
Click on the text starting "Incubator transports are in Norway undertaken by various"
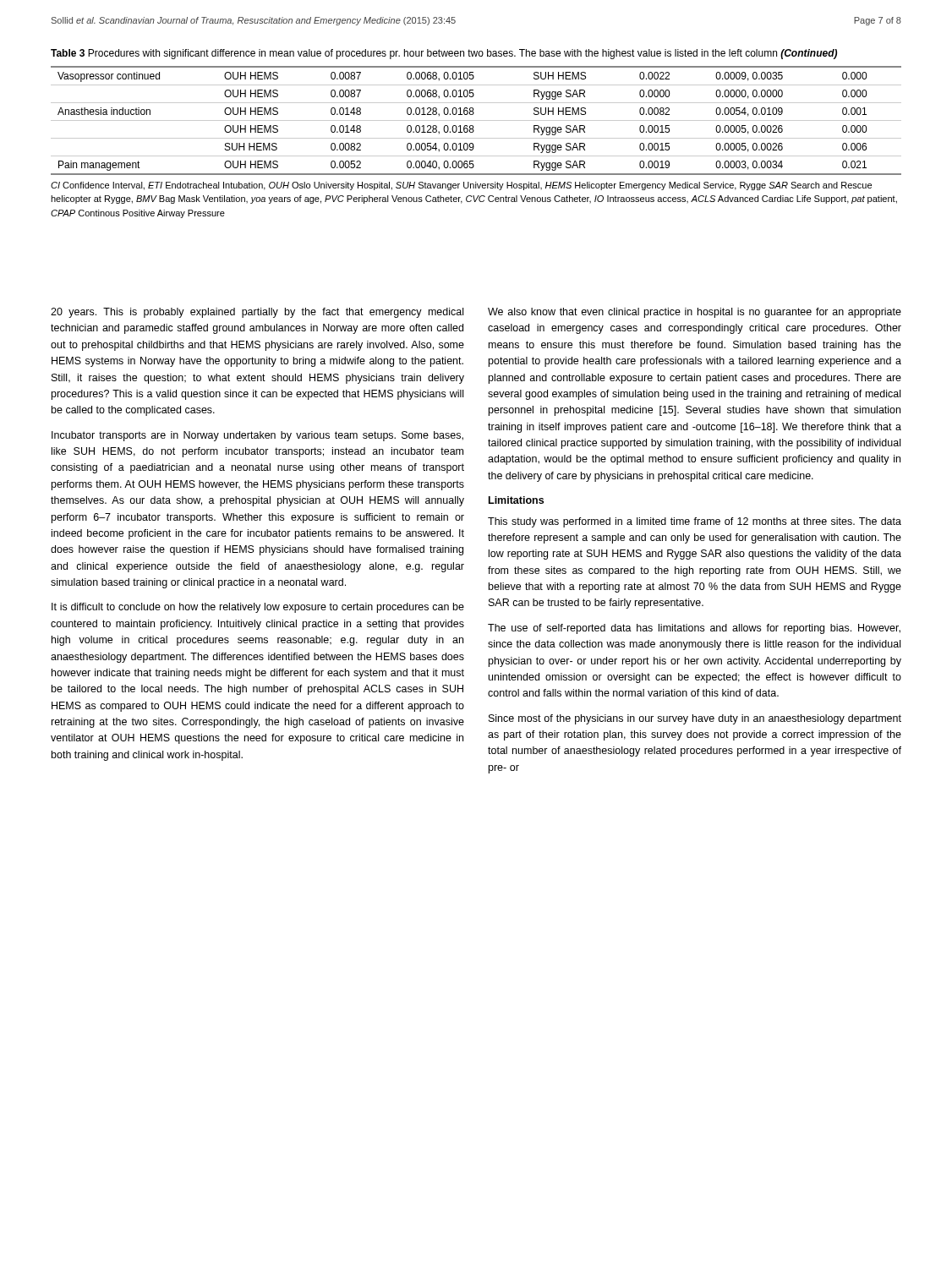pyautogui.click(x=257, y=509)
